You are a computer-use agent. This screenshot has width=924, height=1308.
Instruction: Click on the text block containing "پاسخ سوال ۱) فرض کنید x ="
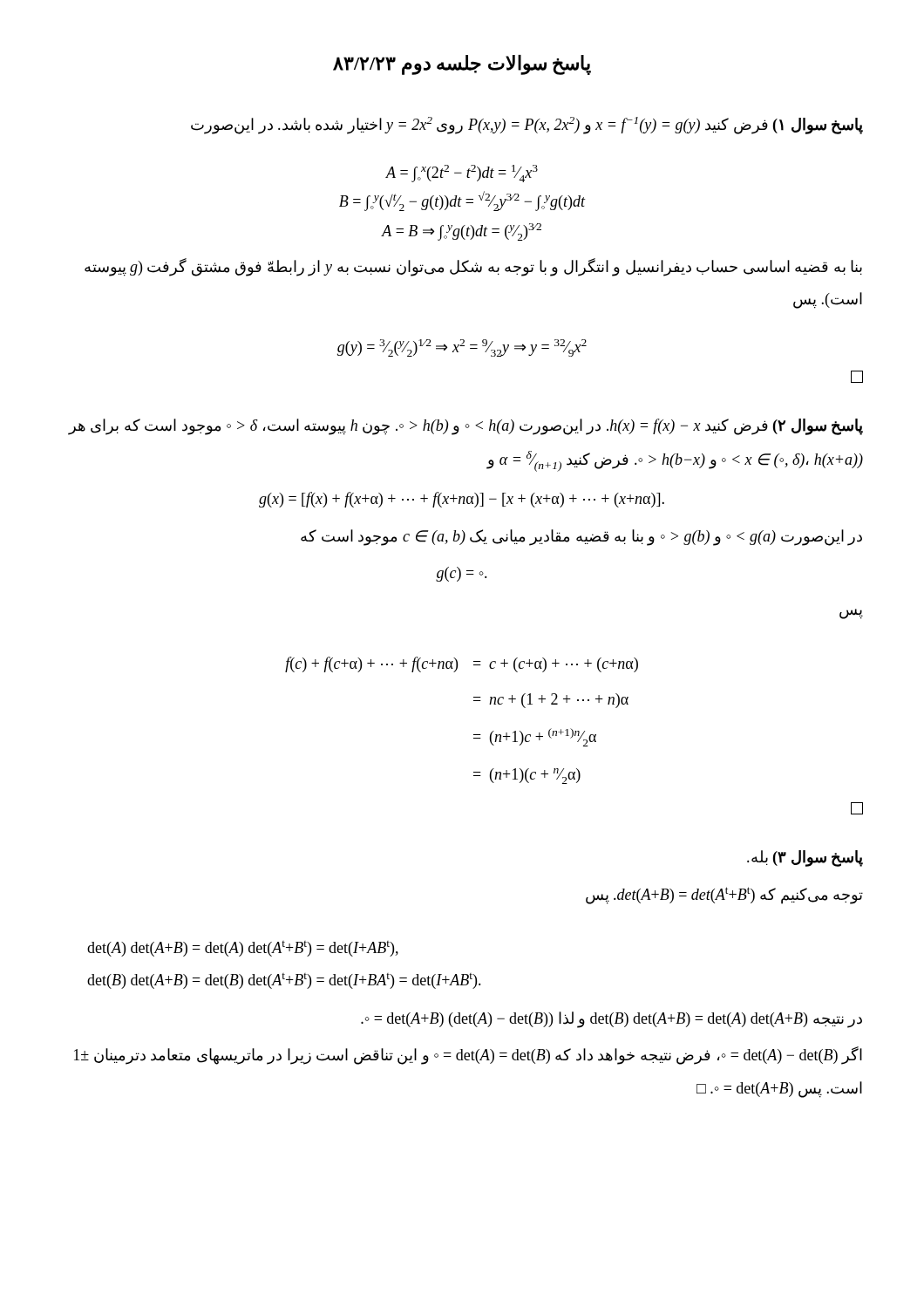point(462,125)
